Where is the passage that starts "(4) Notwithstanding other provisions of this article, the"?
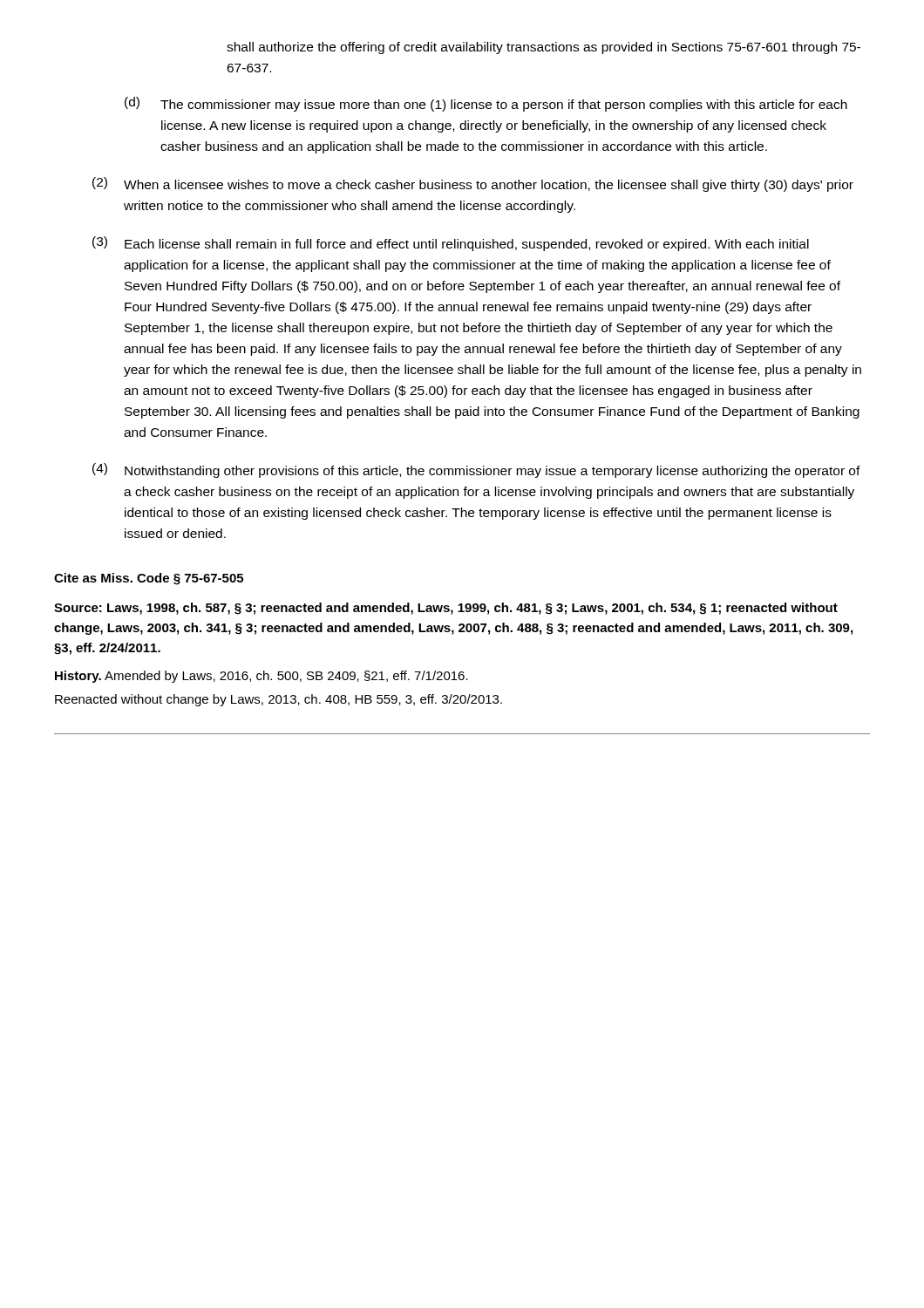 click(x=462, y=503)
